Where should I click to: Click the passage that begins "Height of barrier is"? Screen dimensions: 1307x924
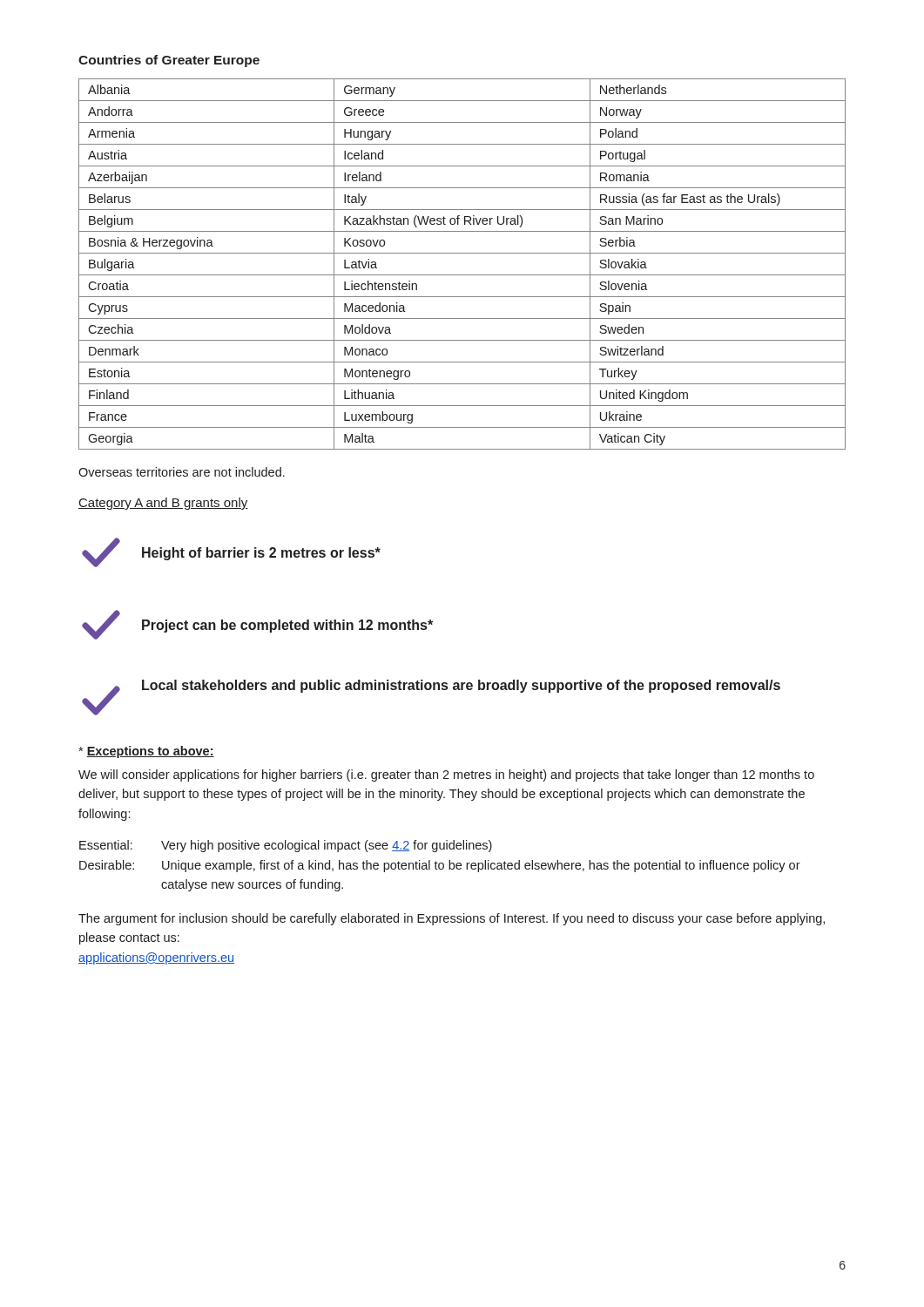pyautogui.click(x=261, y=552)
